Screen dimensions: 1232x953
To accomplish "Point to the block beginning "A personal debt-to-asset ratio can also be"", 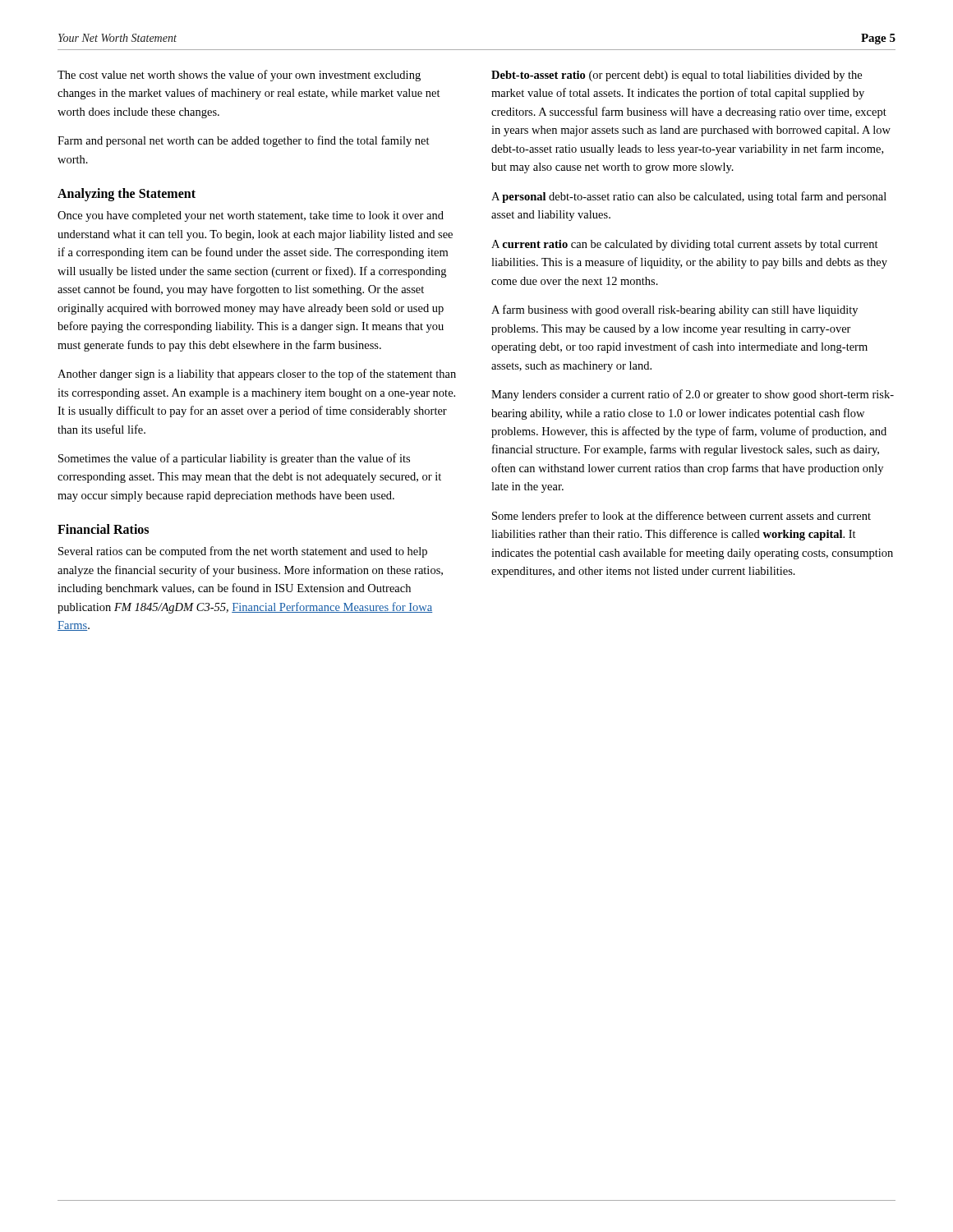I will pos(689,205).
